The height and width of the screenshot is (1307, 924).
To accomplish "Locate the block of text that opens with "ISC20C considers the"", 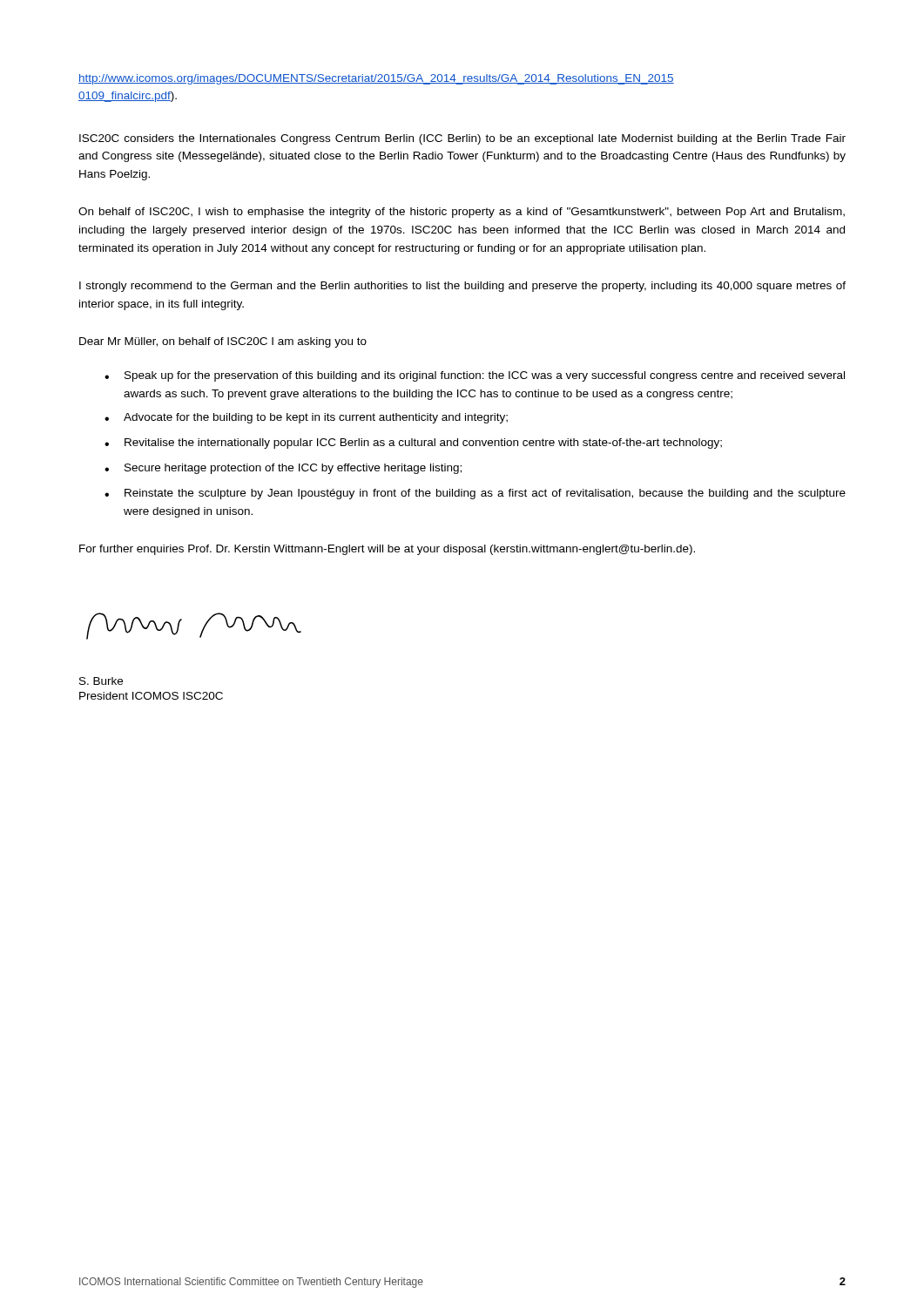I will (x=462, y=156).
